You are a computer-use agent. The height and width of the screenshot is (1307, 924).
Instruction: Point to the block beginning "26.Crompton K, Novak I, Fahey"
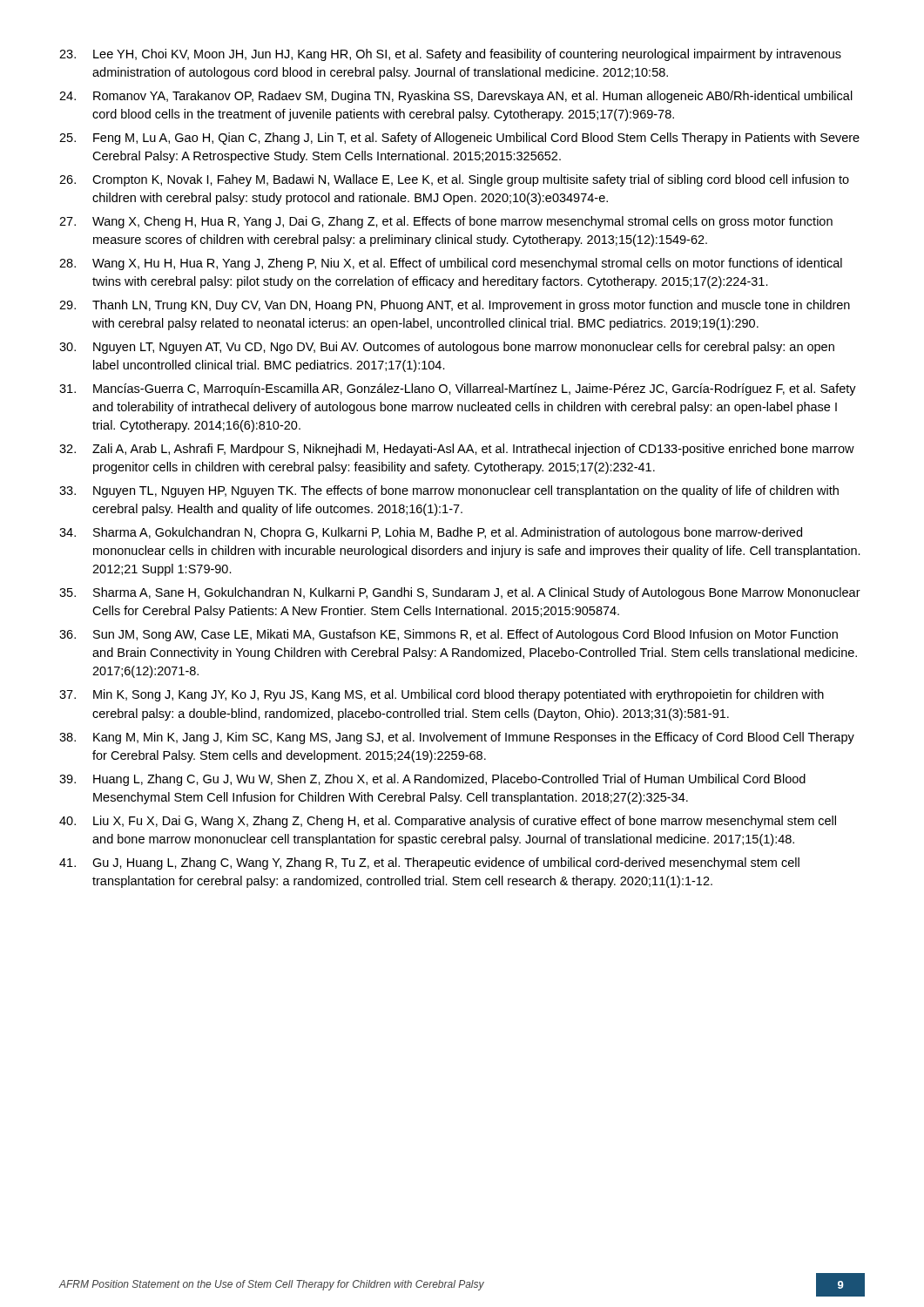click(x=460, y=189)
